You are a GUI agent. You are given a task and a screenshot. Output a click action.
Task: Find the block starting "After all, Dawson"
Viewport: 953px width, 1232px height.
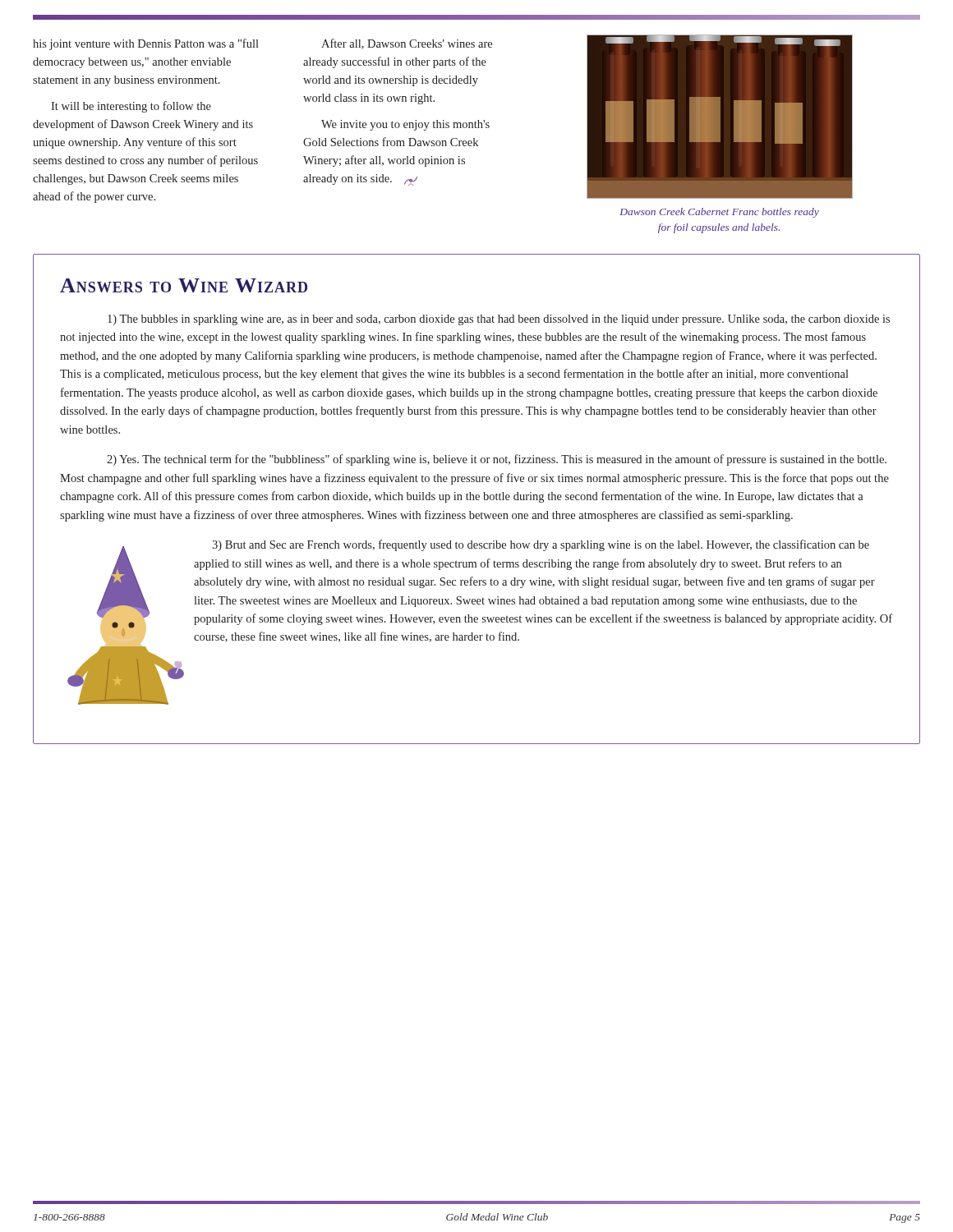402,111
